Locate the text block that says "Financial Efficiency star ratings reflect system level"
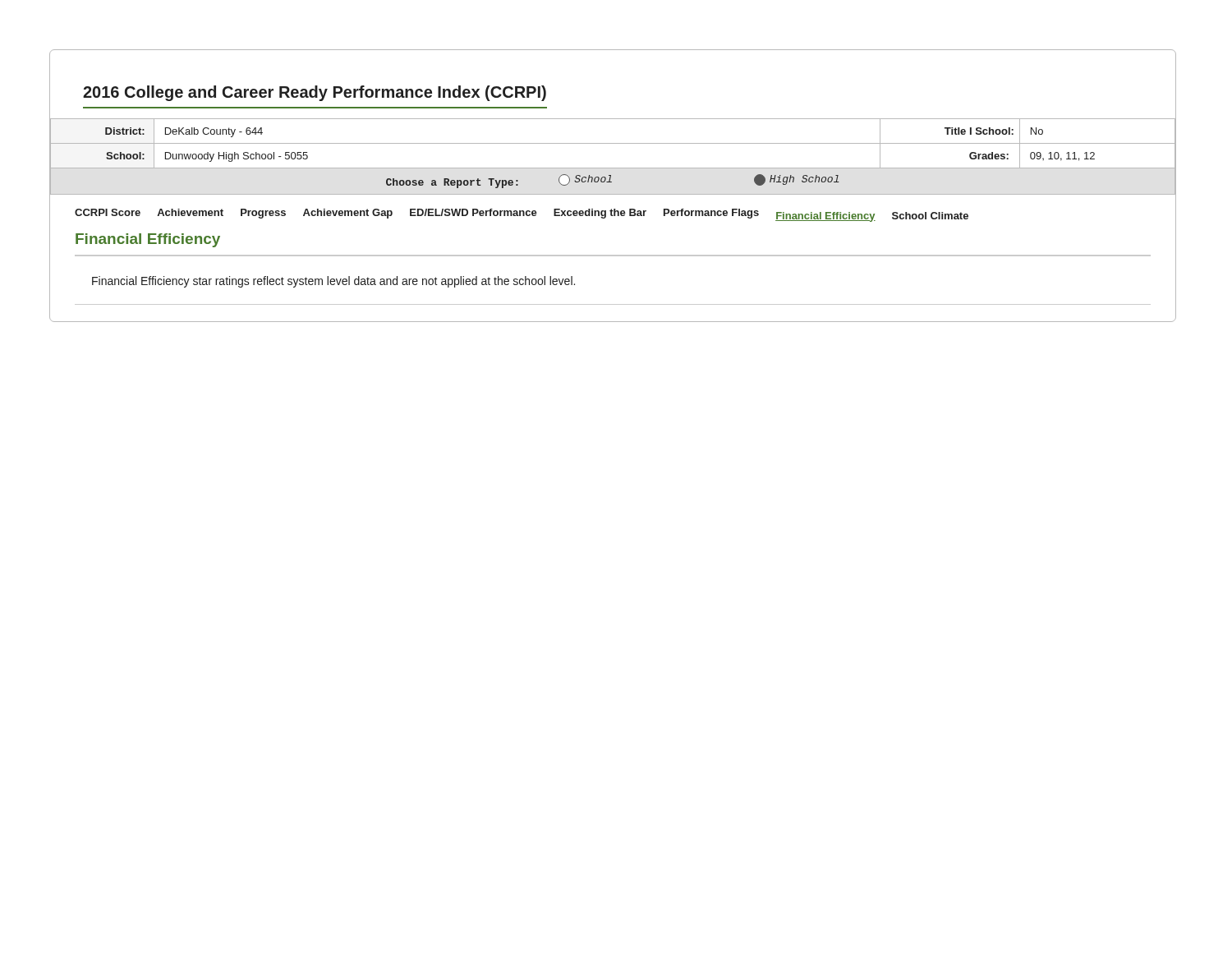This screenshot has height=953, width=1232. [x=334, y=281]
